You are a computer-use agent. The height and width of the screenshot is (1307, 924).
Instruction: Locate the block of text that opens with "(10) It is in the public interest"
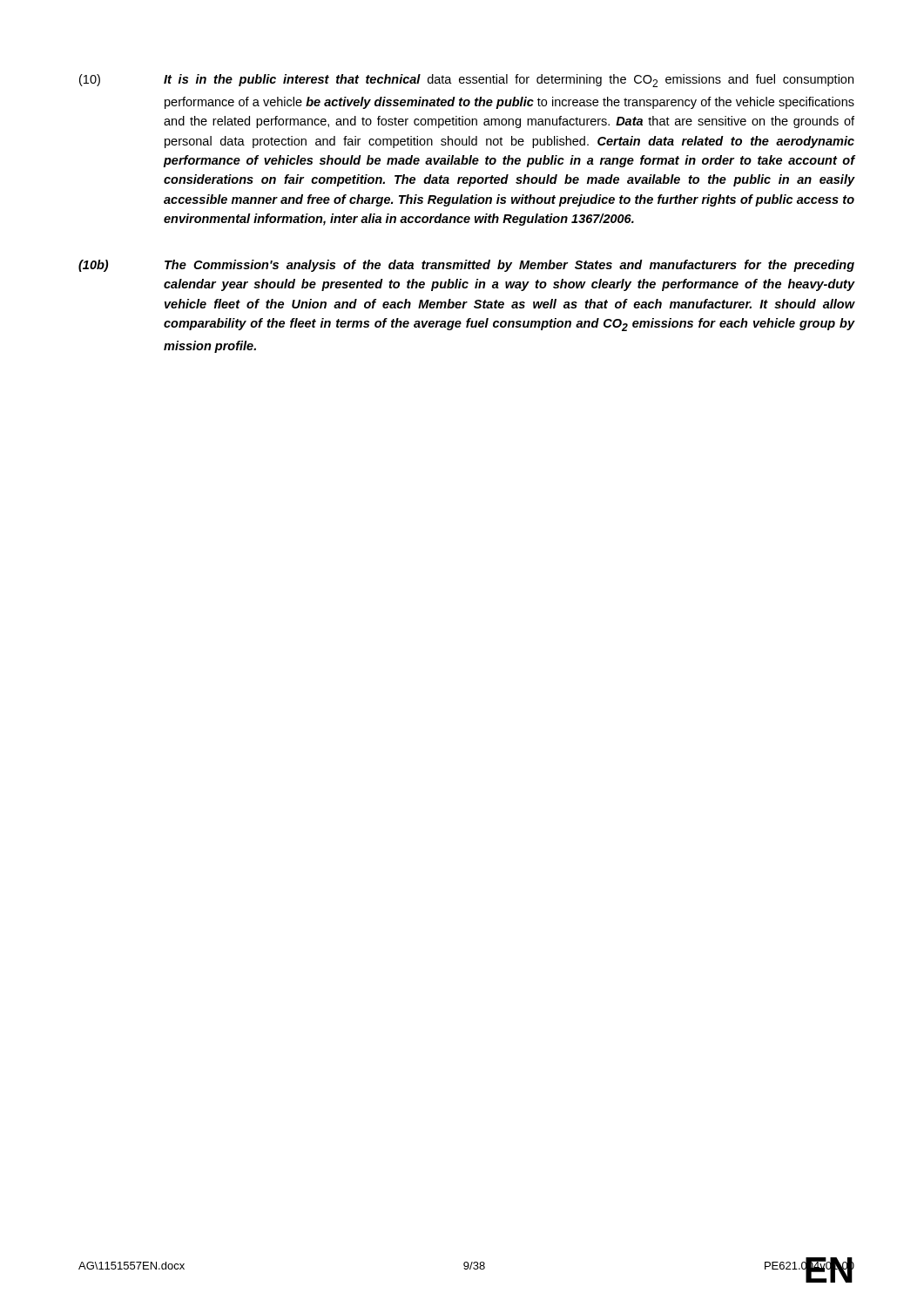[466, 149]
